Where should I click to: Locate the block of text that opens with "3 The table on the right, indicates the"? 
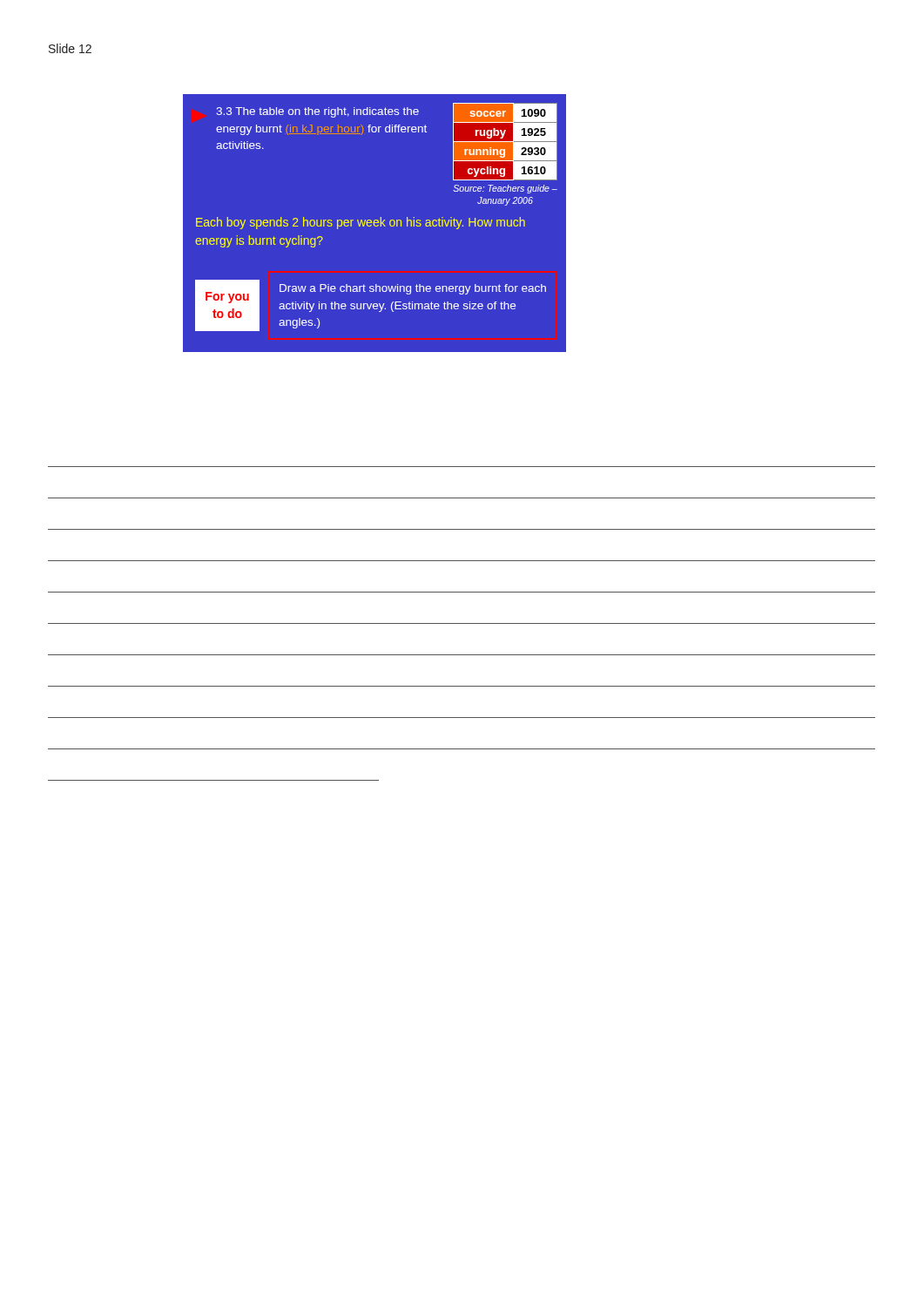click(319, 128)
